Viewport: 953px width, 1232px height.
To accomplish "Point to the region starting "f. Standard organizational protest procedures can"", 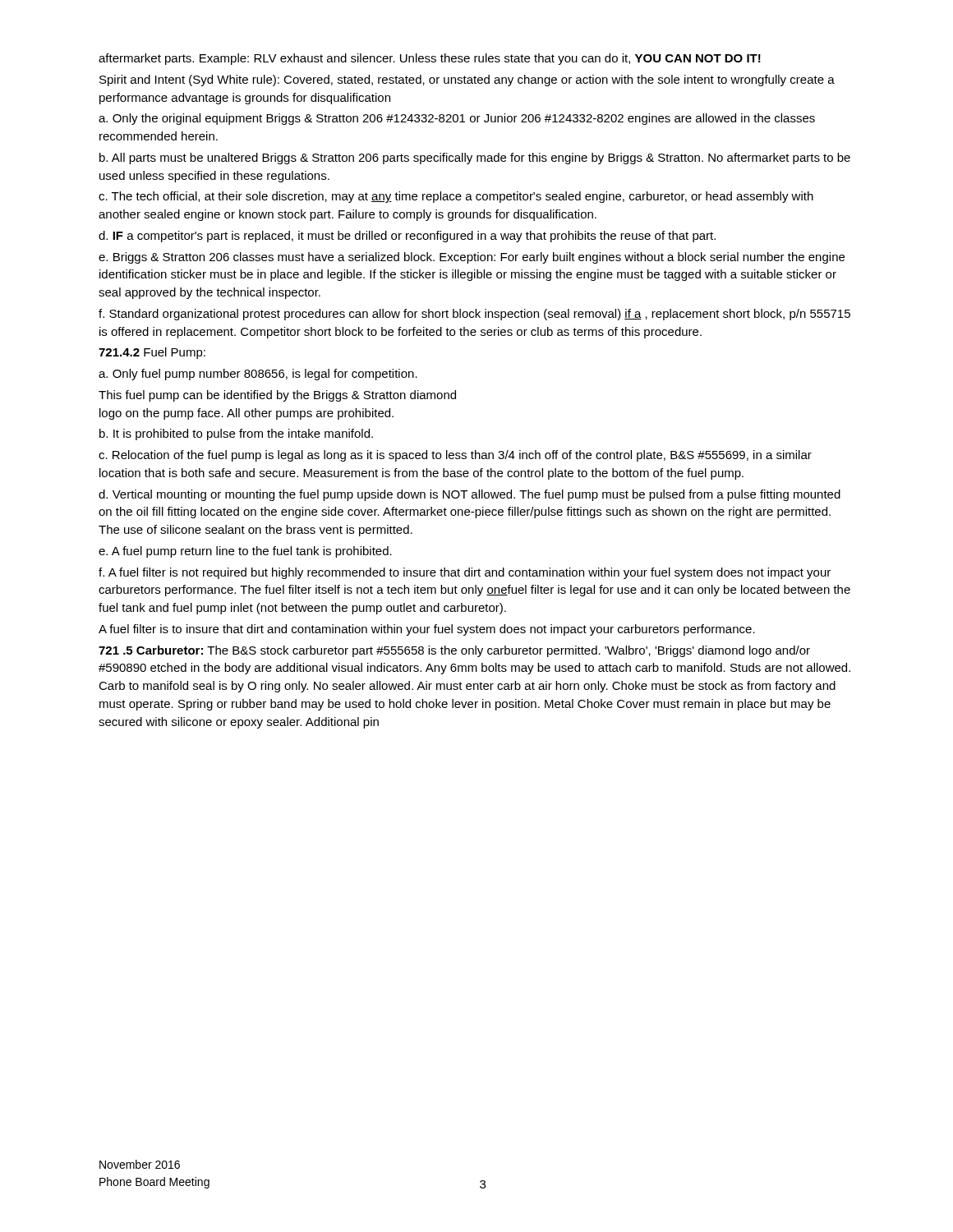I will [475, 322].
